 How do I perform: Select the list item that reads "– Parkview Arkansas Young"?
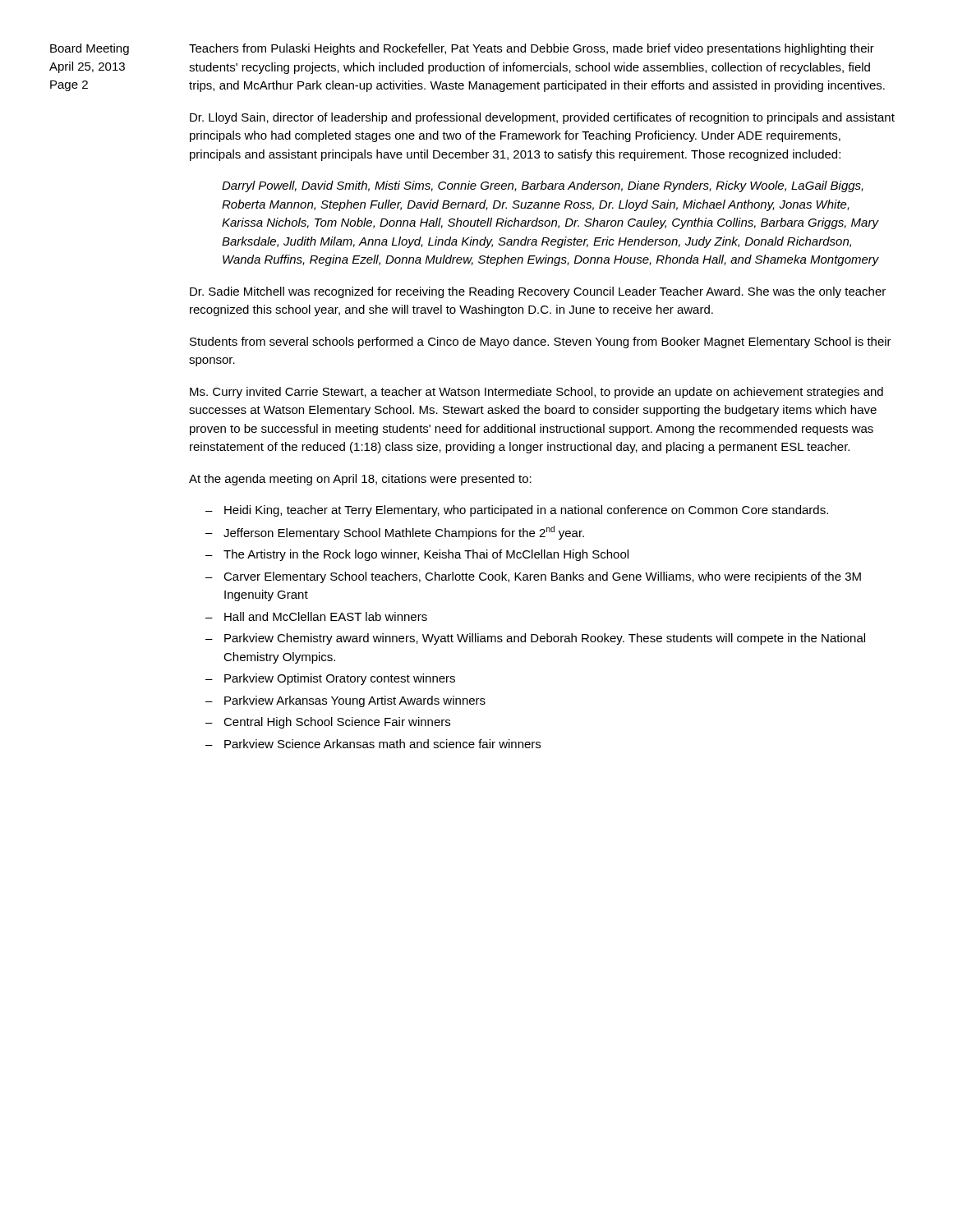[x=345, y=701]
